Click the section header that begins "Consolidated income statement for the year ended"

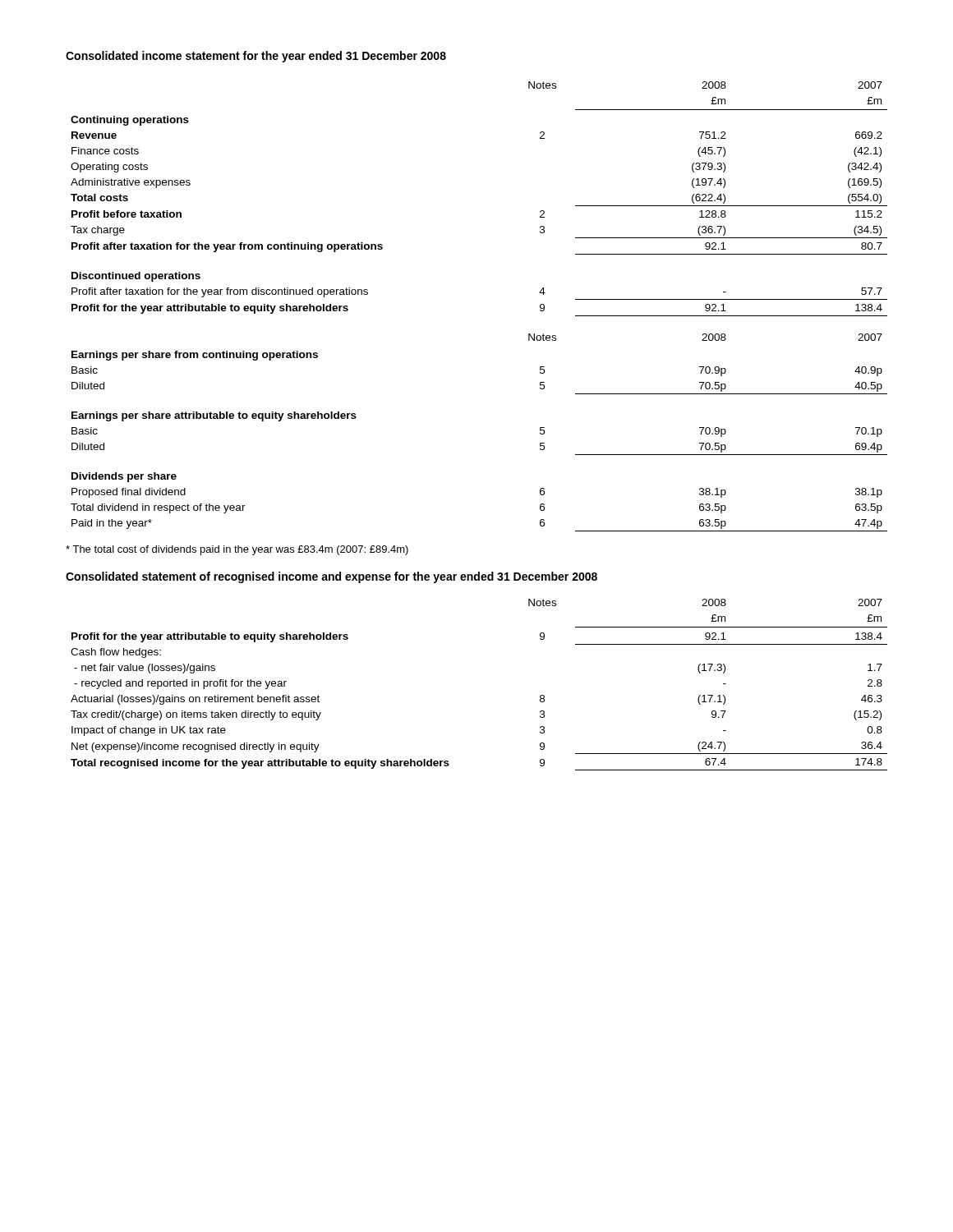[x=256, y=56]
